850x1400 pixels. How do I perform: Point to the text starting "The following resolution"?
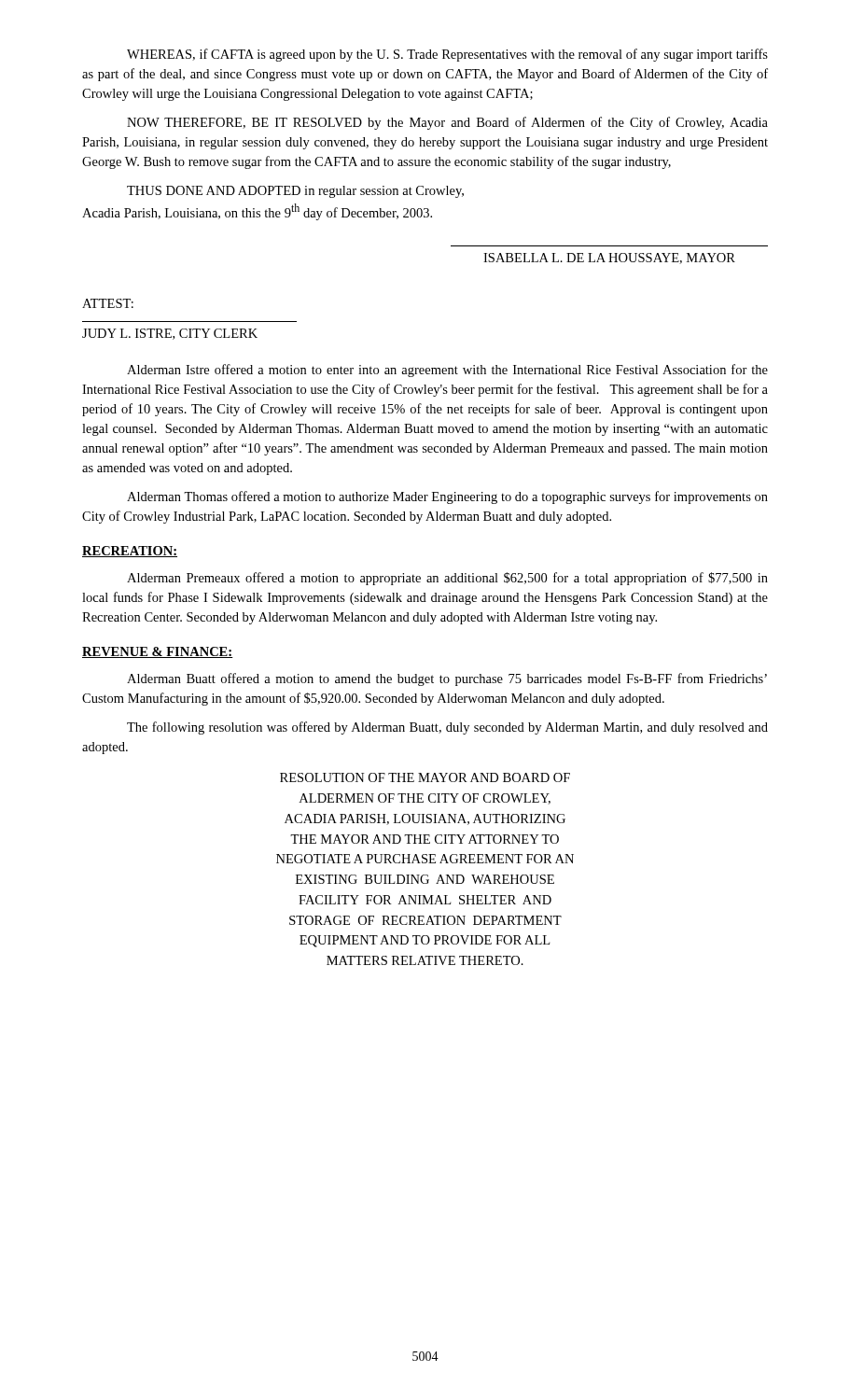pos(425,738)
